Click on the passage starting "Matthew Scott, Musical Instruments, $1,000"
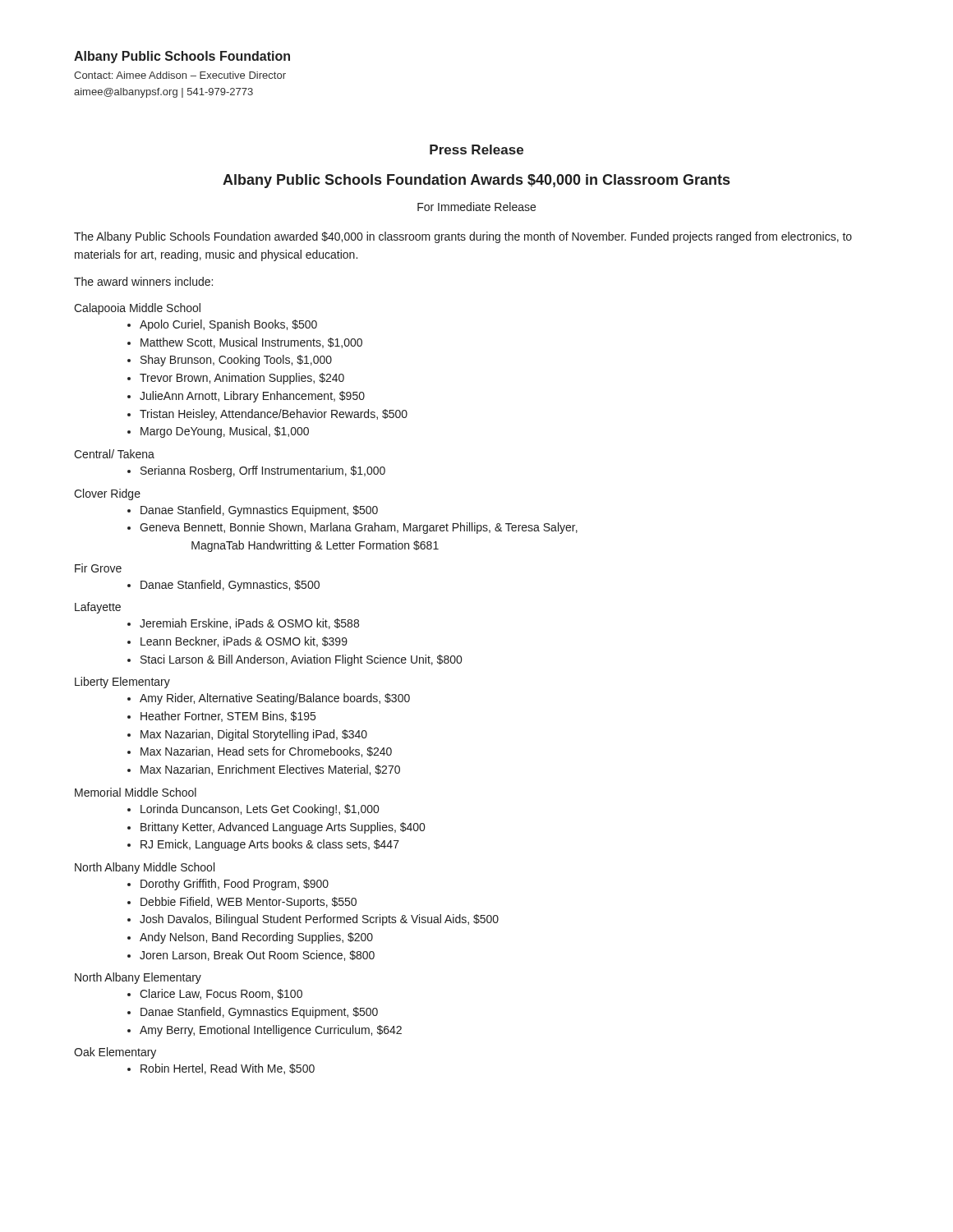The height and width of the screenshot is (1232, 953). pos(251,342)
